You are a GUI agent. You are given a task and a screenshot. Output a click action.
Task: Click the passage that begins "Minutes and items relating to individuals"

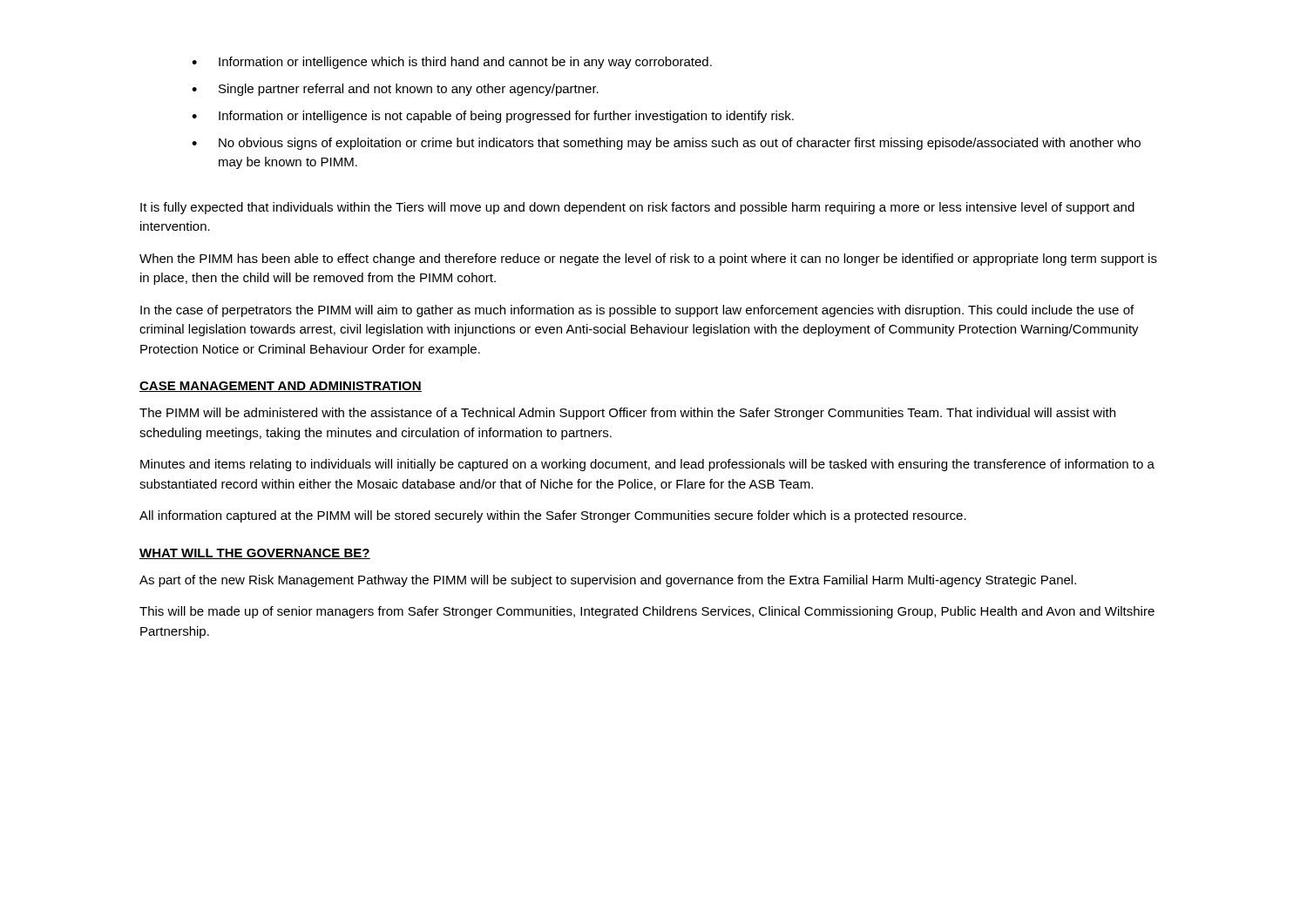[647, 474]
